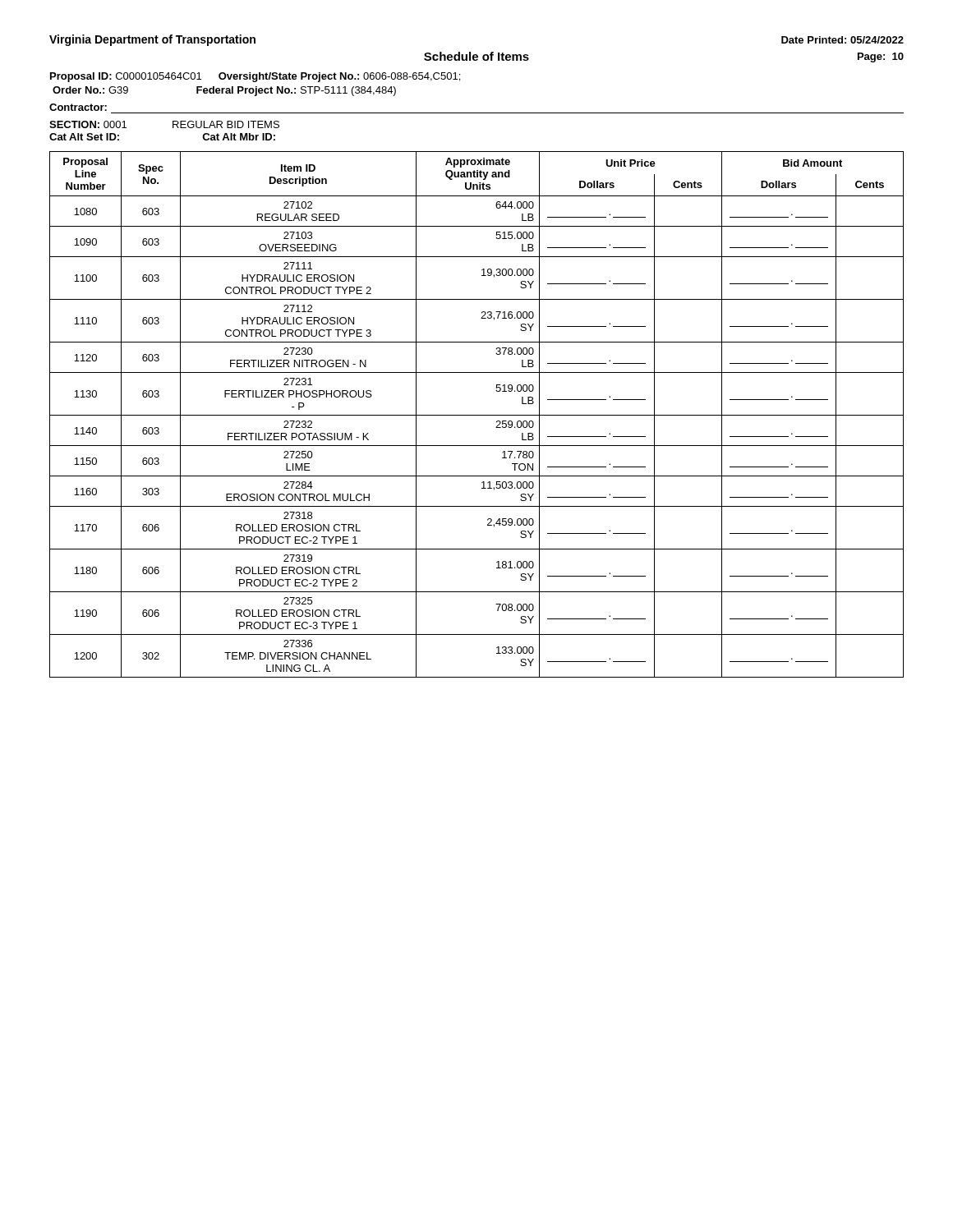Select the text starting "SECTION: 0001 REGULAR BID"
953x1232 pixels.
(92, 124)
